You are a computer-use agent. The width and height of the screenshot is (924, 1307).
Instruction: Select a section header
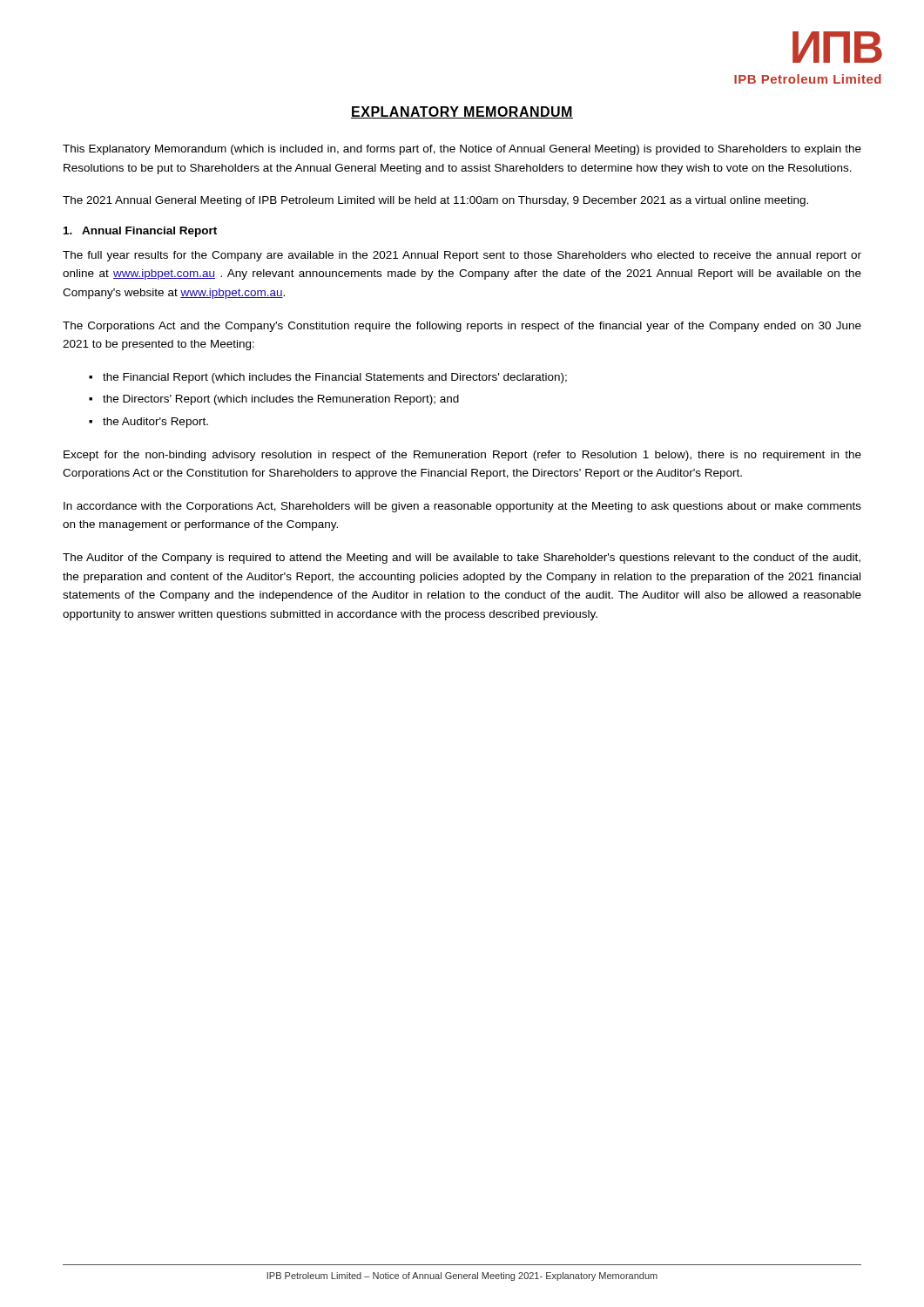coord(140,230)
